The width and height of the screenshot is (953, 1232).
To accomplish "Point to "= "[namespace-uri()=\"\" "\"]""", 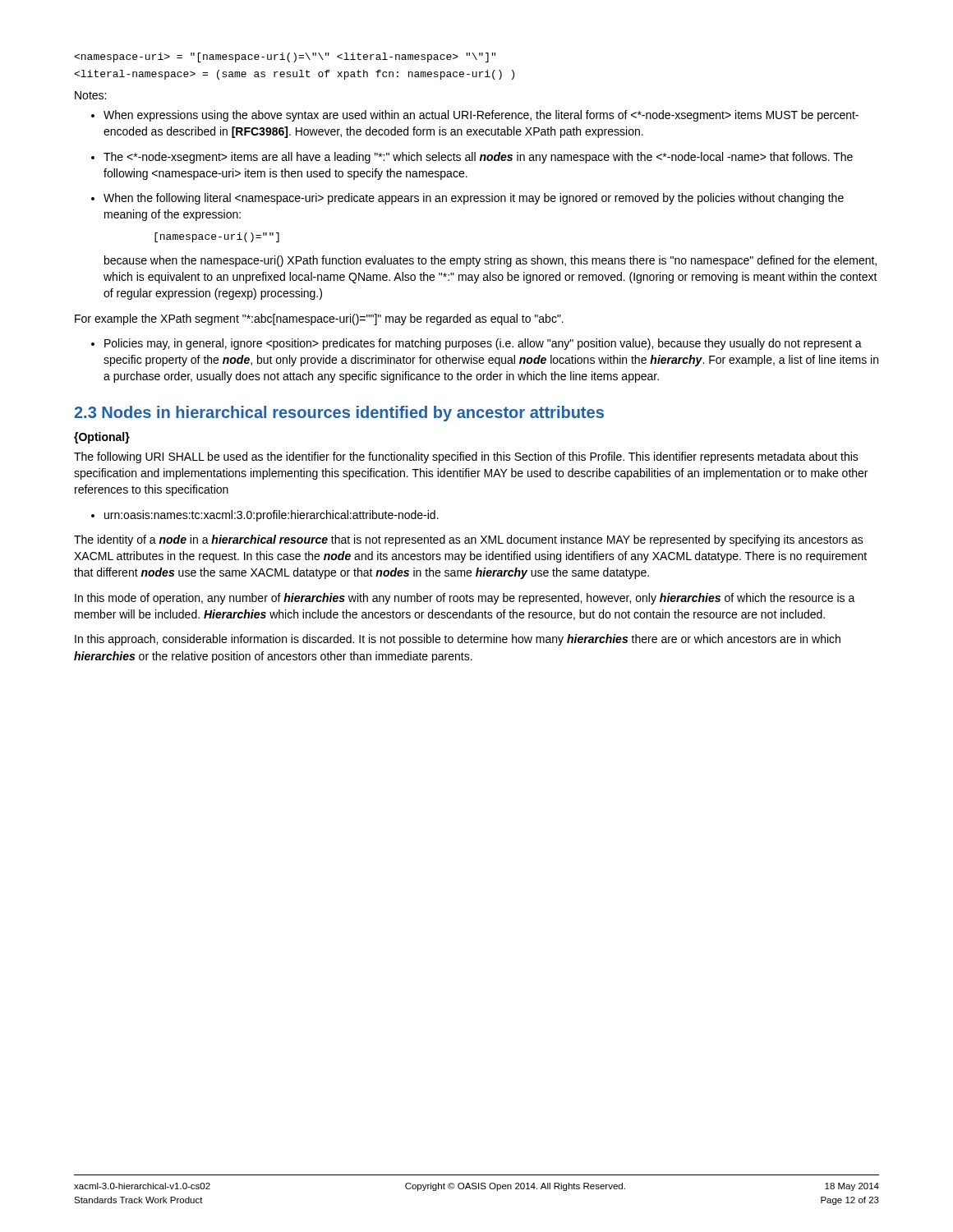I will point(285,57).
